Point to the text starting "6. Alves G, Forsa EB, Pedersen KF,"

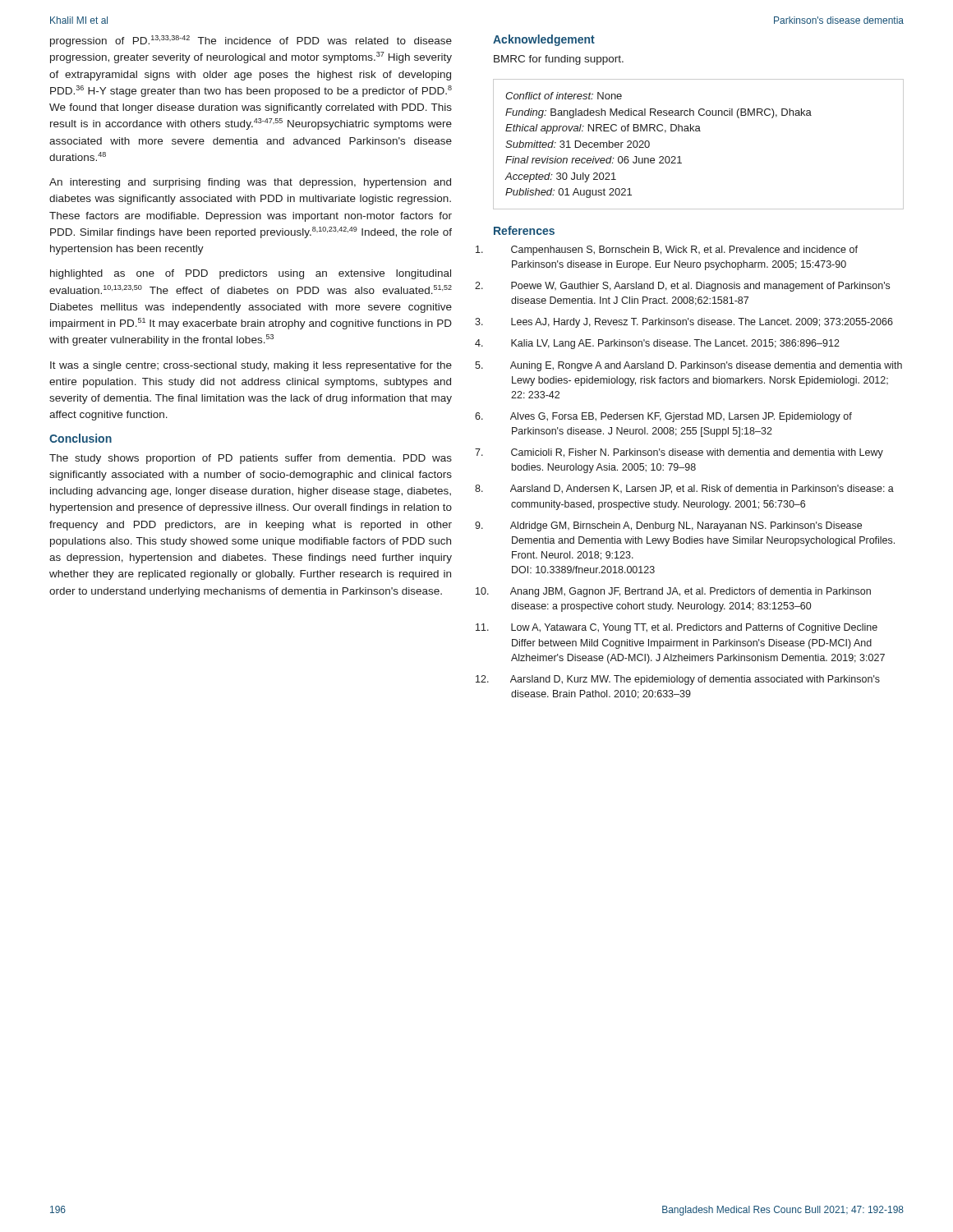pyautogui.click(x=672, y=423)
